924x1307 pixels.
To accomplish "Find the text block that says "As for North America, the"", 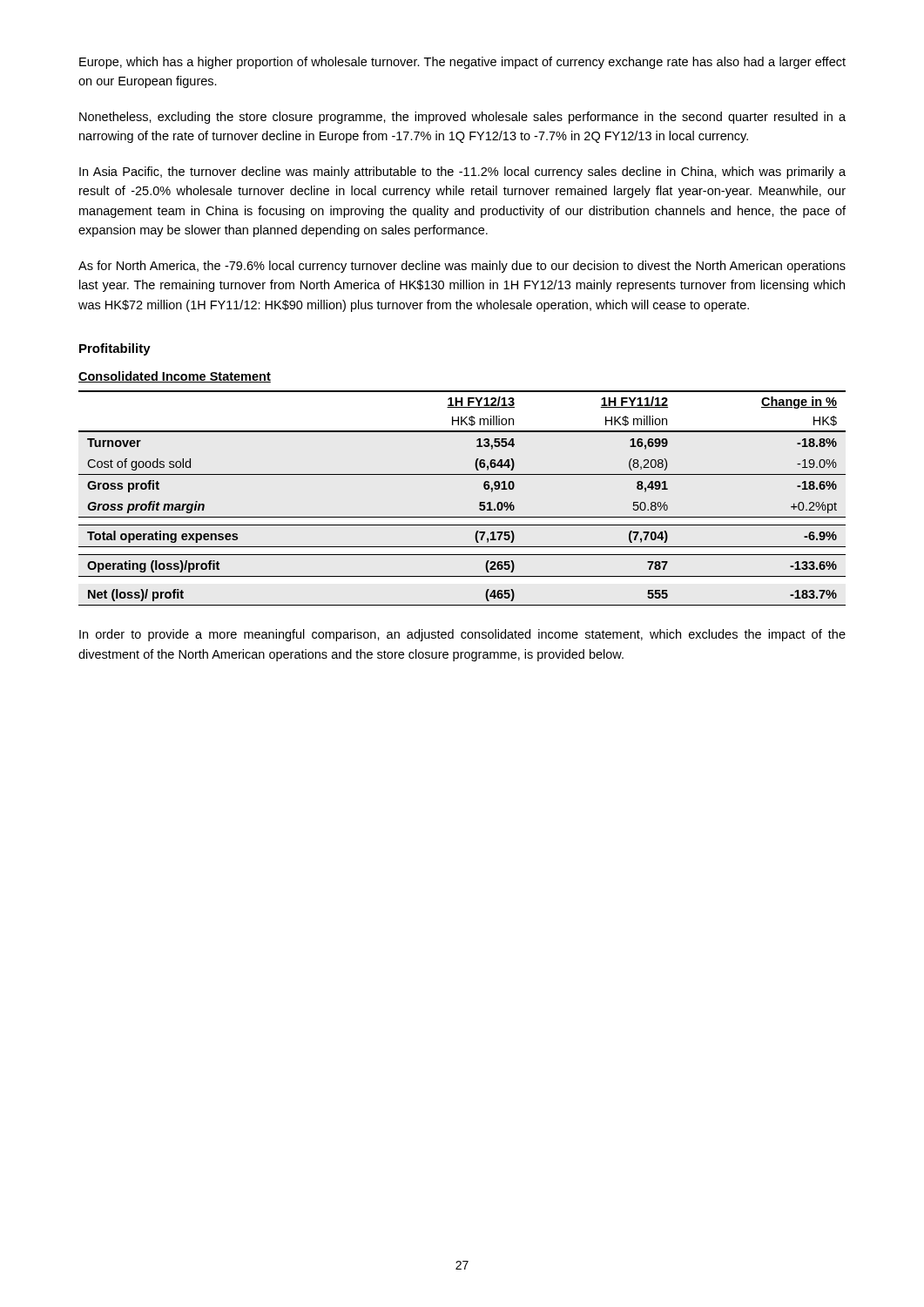I will point(462,285).
